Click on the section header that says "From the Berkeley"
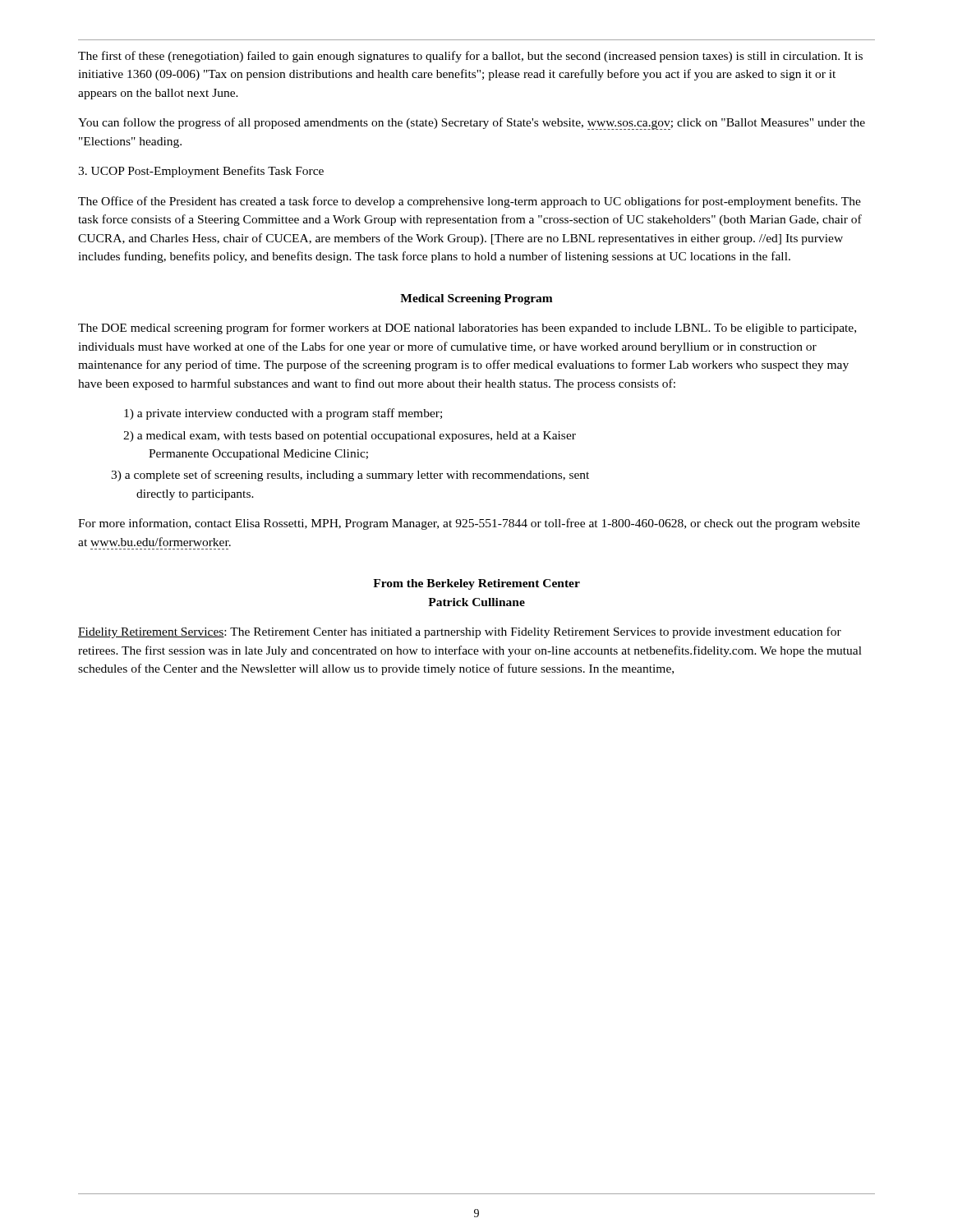The image size is (953, 1232). (476, 592)
